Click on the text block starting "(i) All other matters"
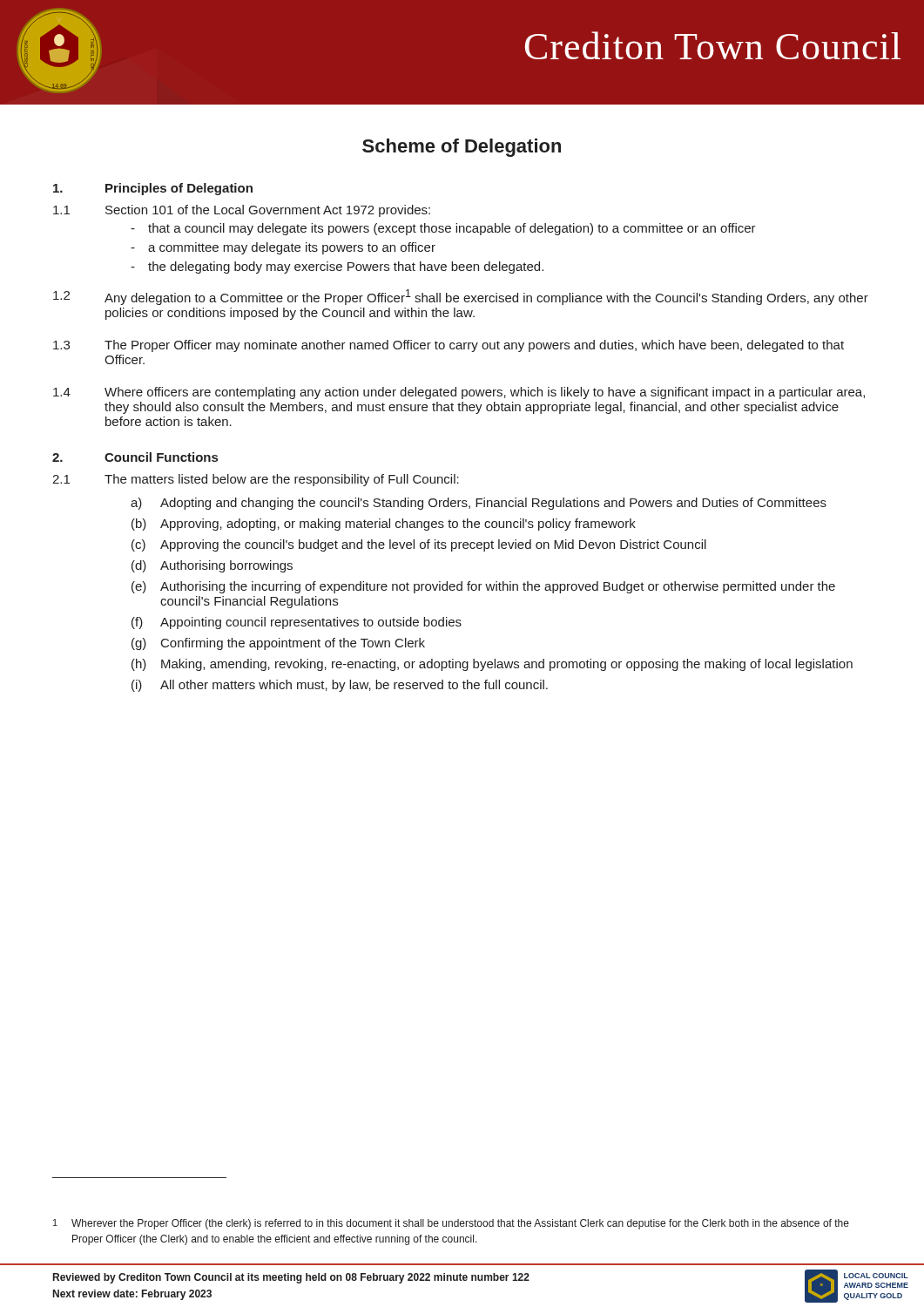Image resolution: width=924 pixels, height=1307 pixels. [340, 684]
